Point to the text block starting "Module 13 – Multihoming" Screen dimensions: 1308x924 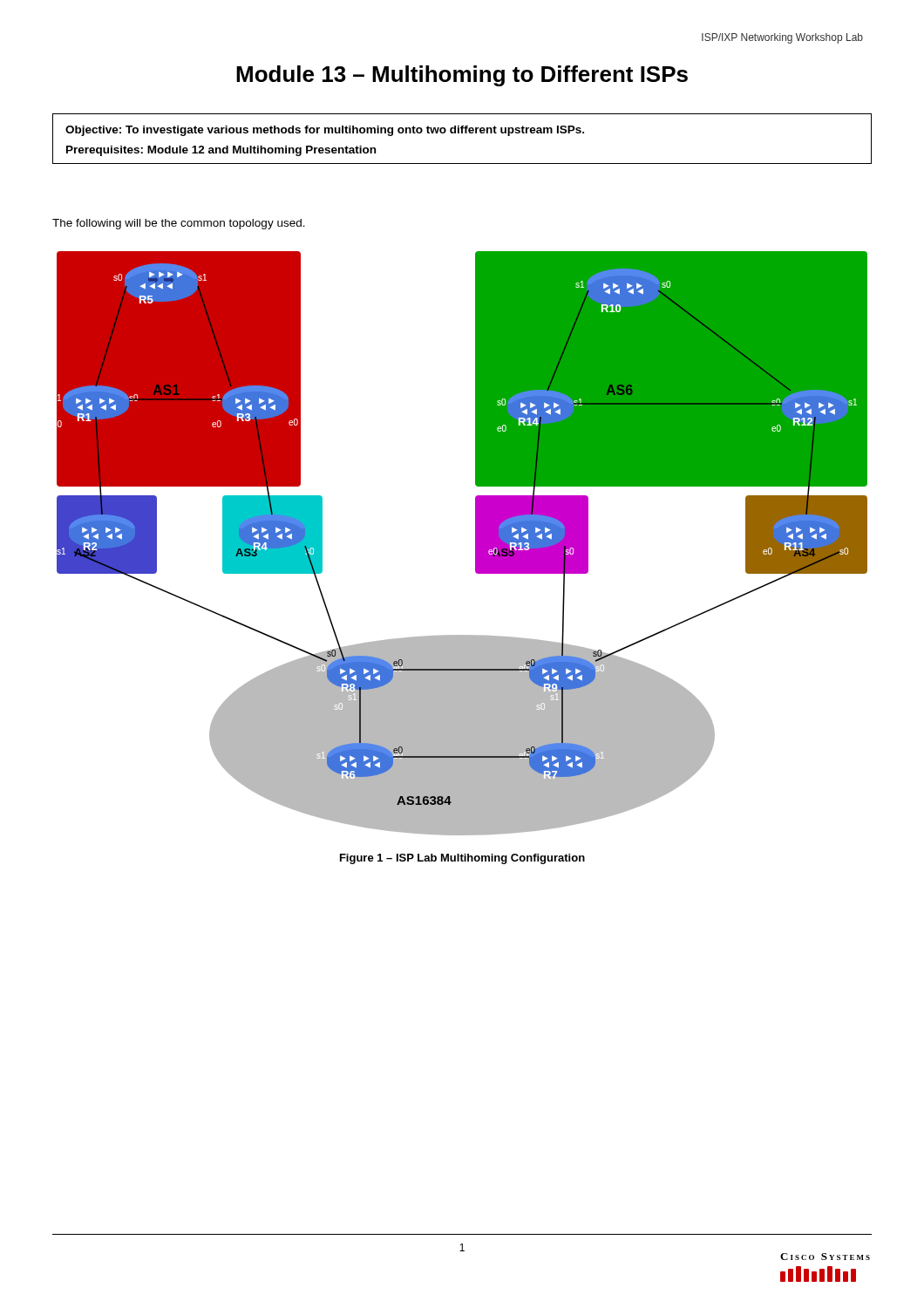pos(462,74)
